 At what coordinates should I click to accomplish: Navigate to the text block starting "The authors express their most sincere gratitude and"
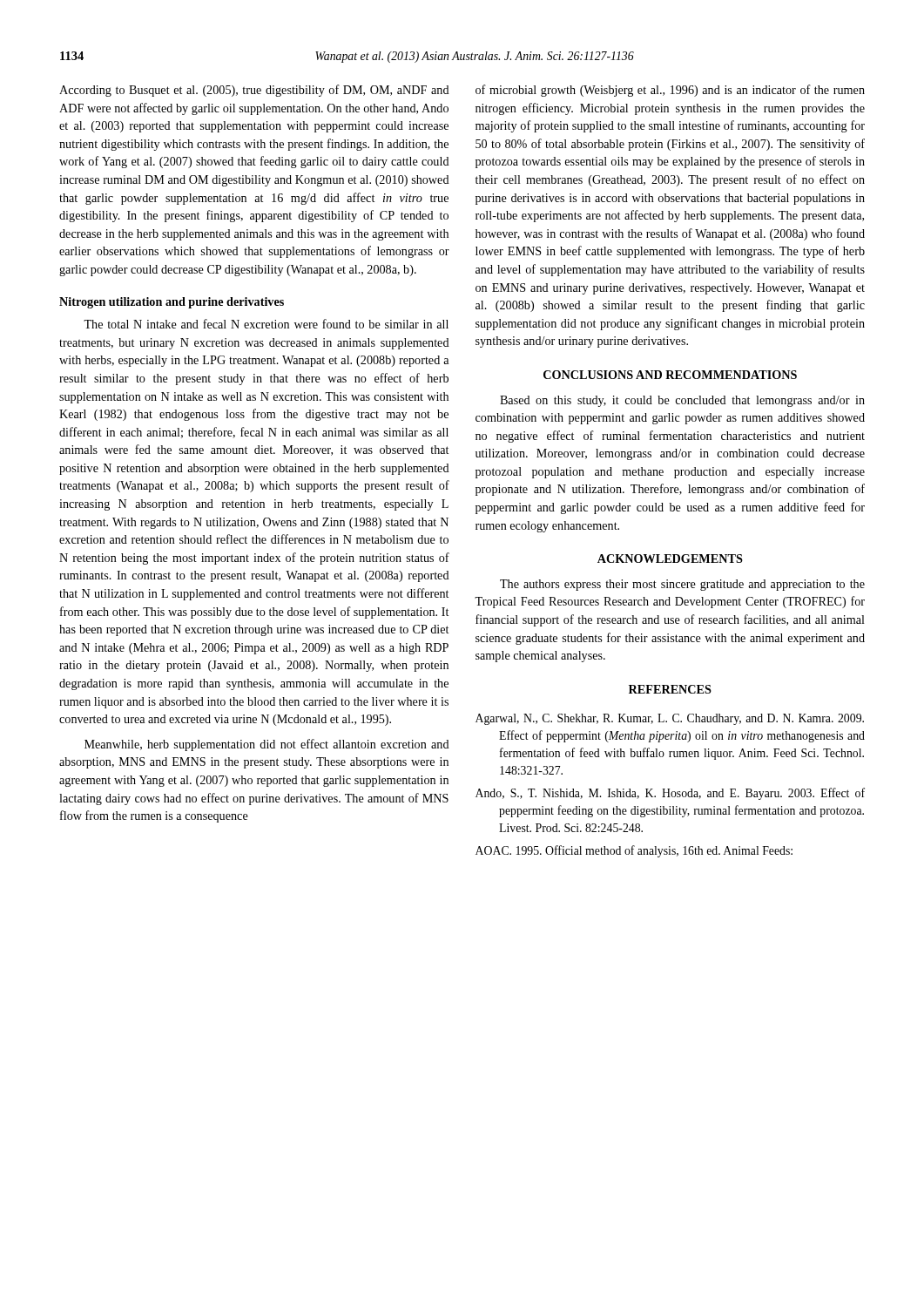[x=670, y=620]
